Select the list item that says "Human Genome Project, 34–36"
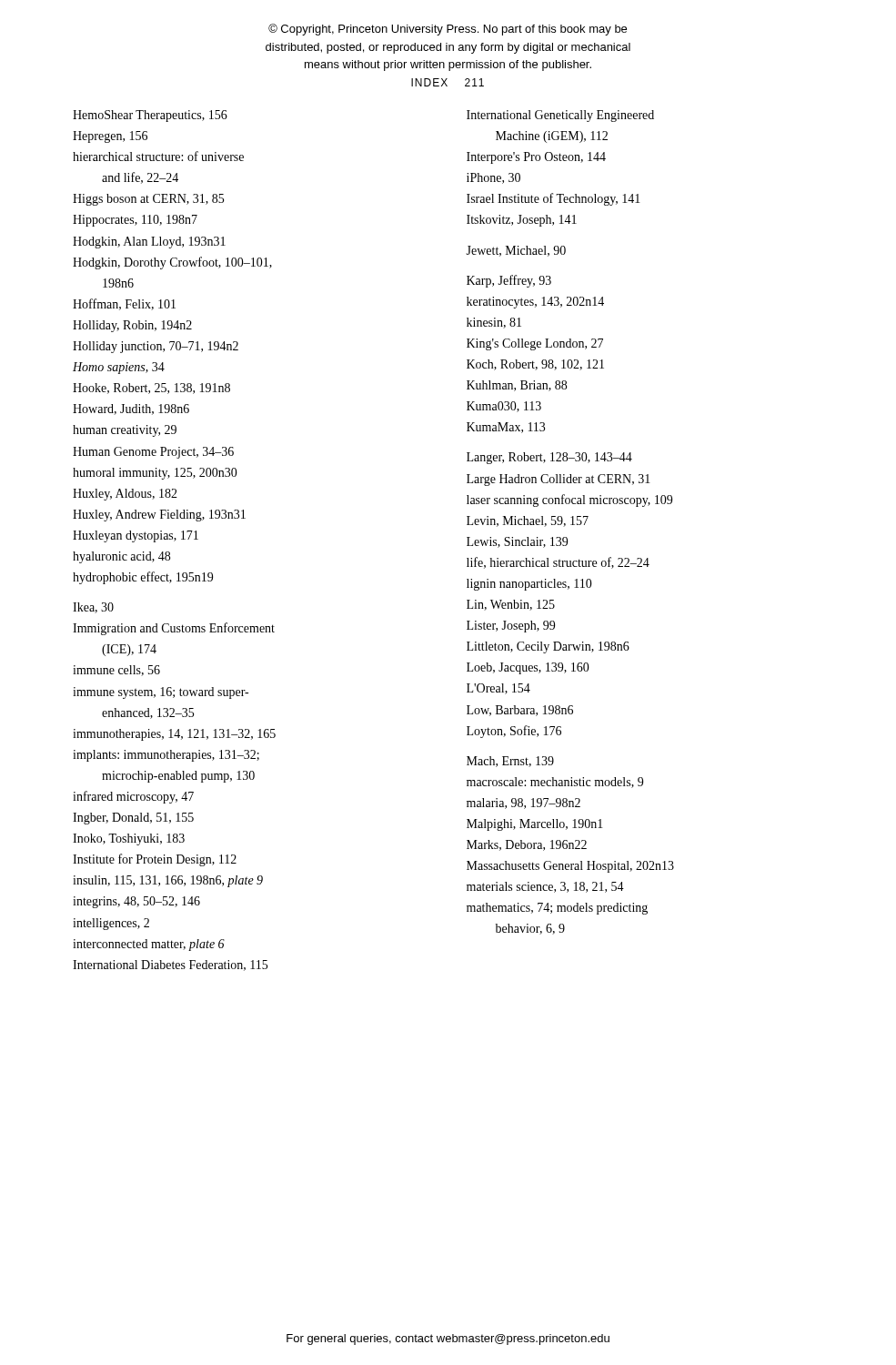896x1365 pixels. (x=153, y=451)
